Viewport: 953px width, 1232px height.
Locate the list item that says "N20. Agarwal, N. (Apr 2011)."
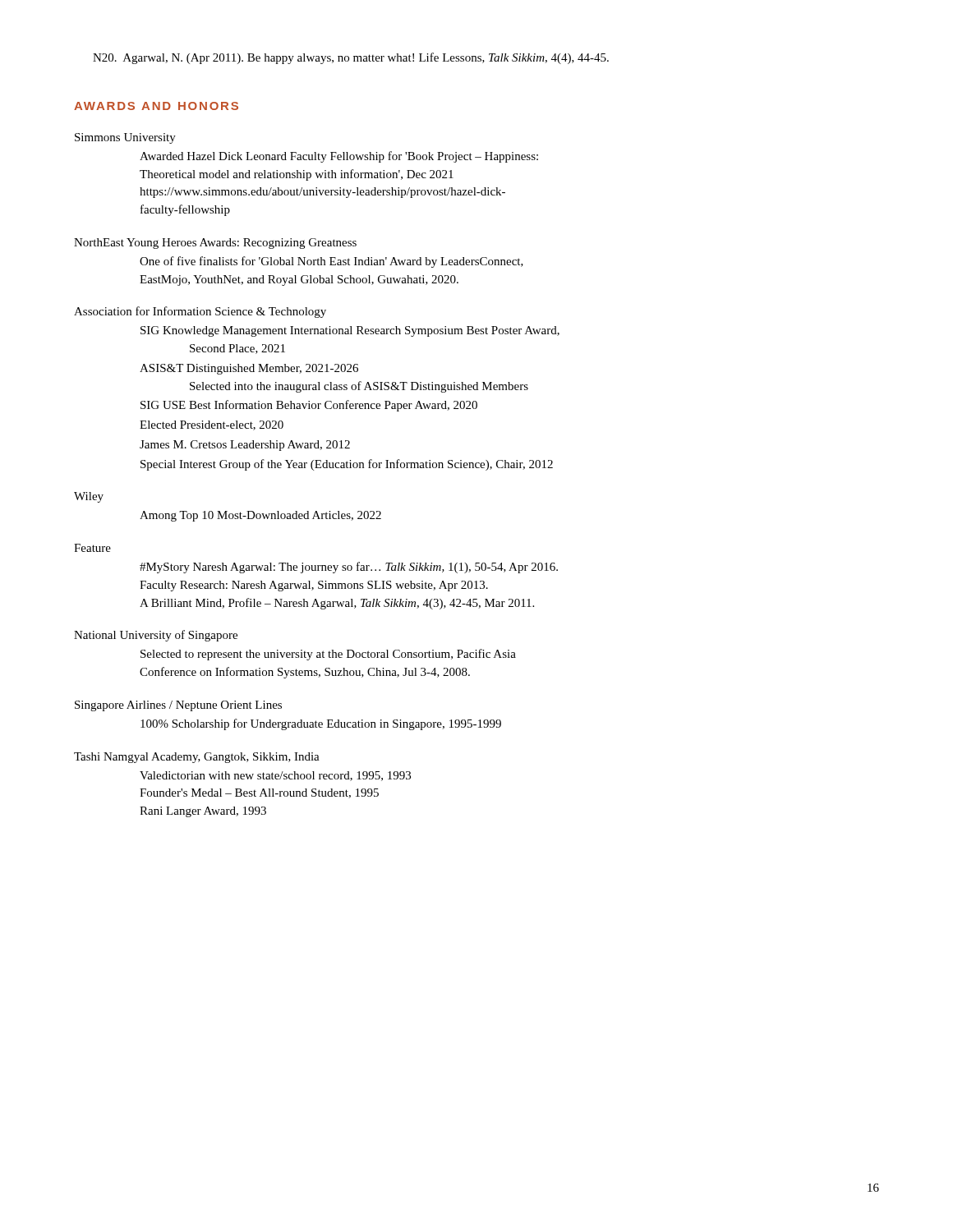pos(351,57)
